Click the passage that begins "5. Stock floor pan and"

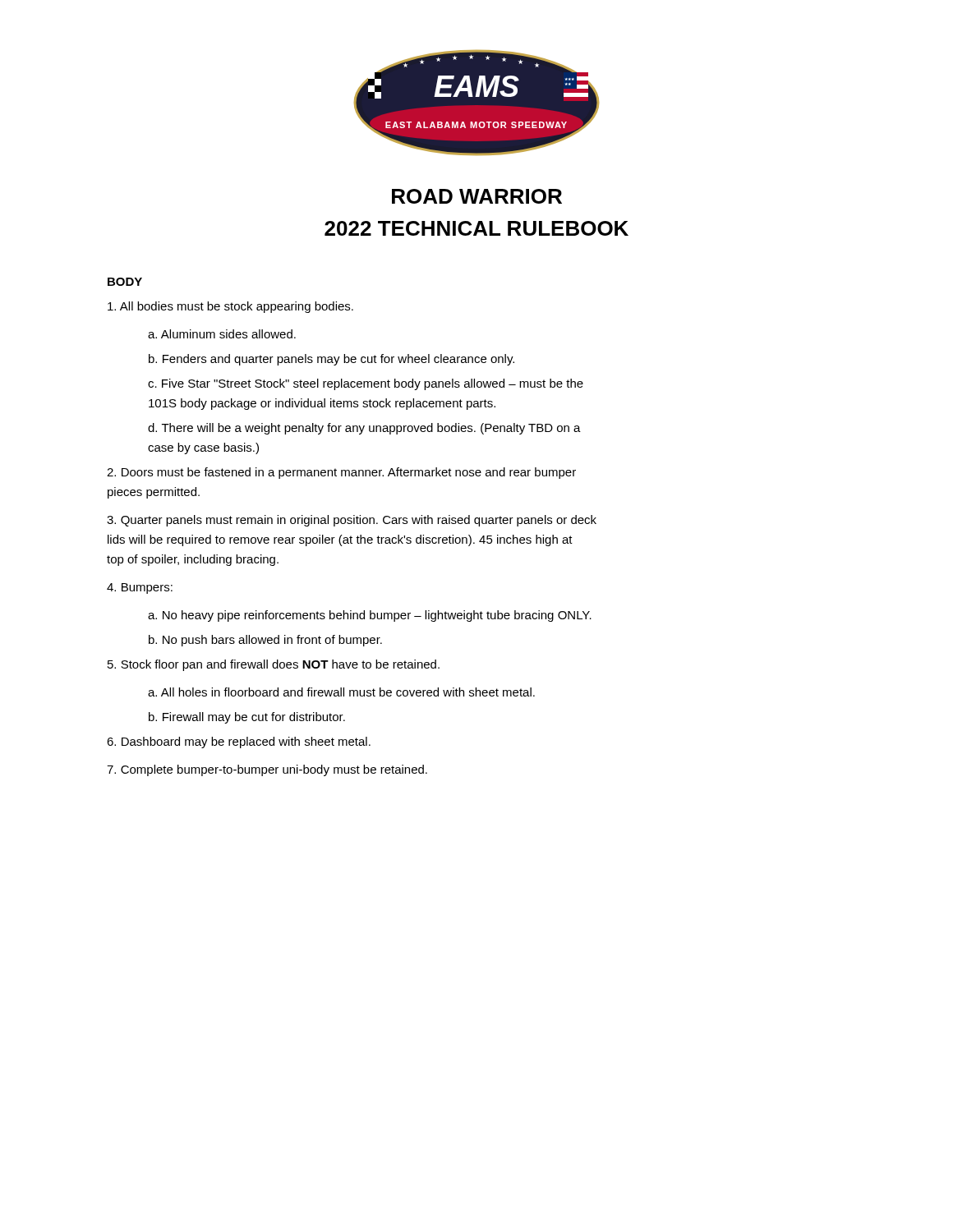(x=274, y=664)
